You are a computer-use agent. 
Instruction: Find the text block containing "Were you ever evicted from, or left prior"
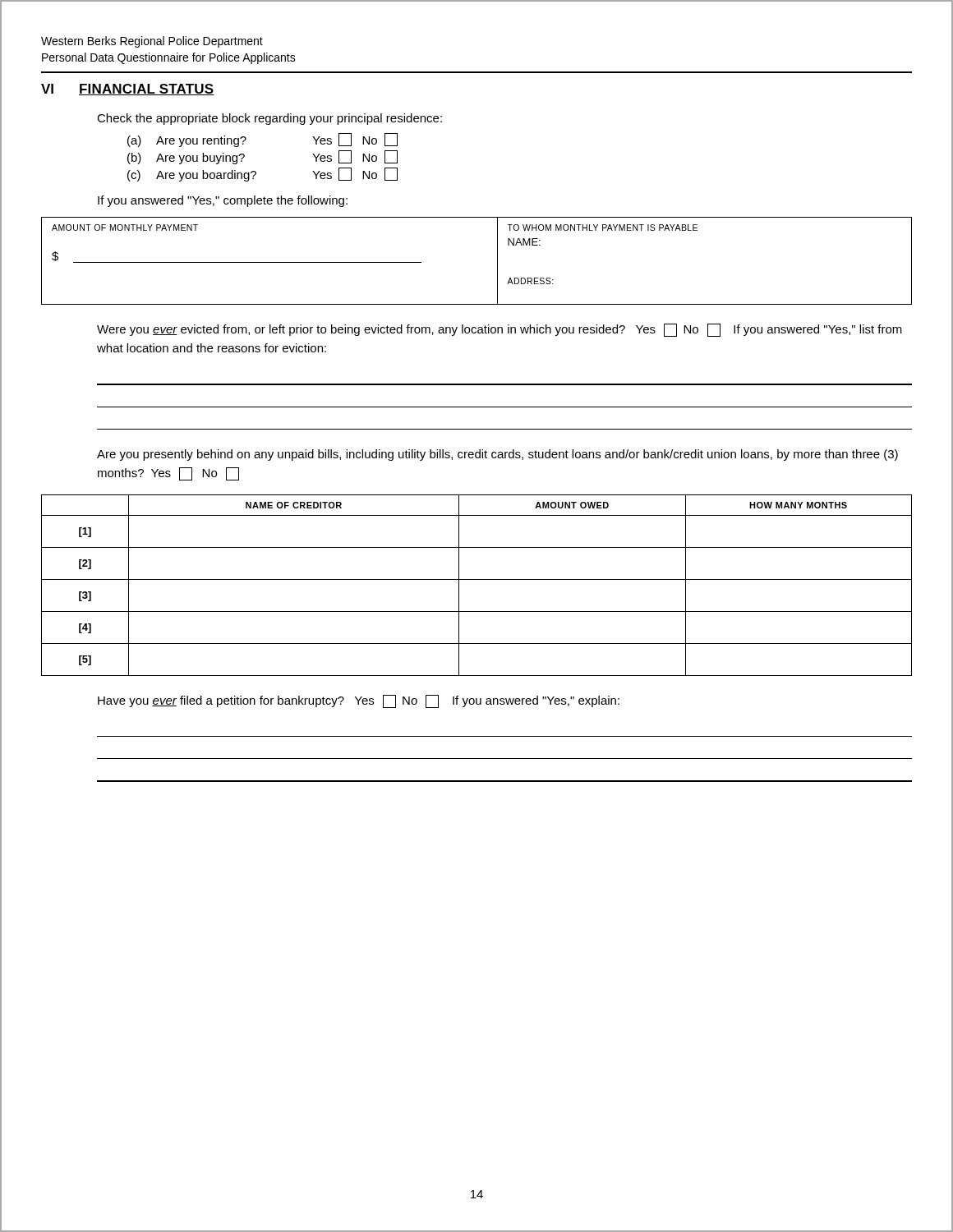(500, 338)
